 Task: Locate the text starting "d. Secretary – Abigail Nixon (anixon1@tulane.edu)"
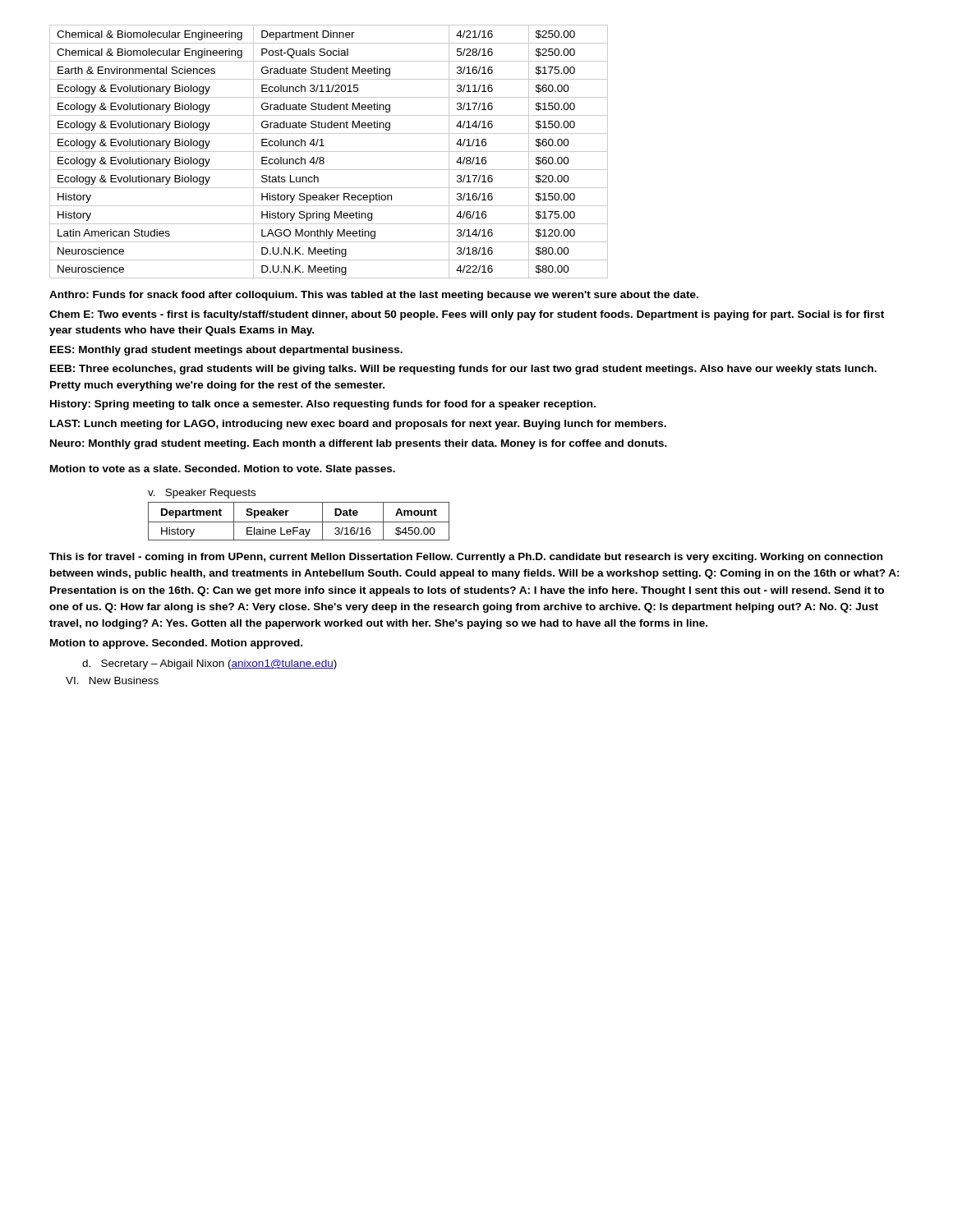pos(210,663)
